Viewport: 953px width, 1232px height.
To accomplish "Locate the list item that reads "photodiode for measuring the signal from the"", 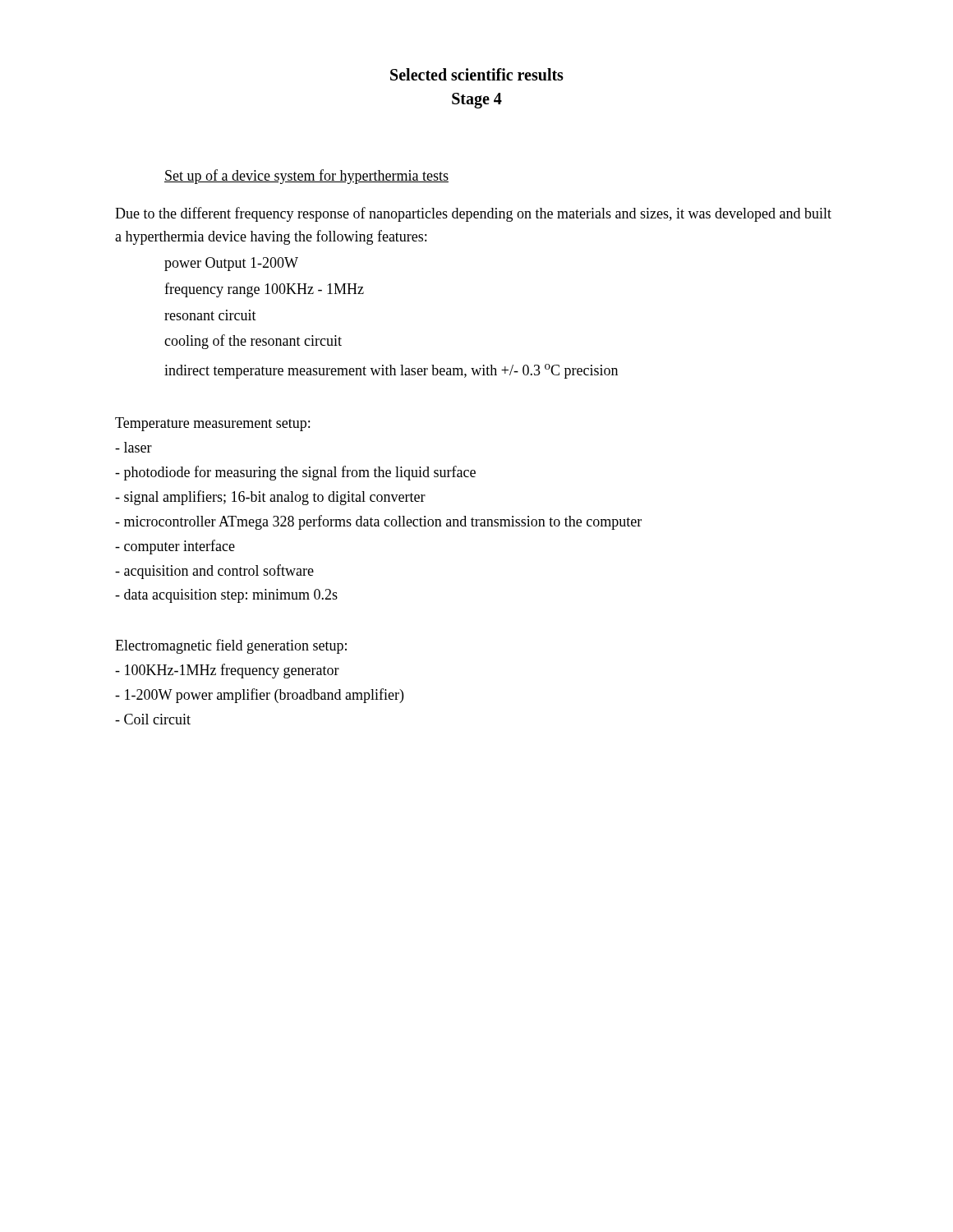I will (x=296, y=472).
